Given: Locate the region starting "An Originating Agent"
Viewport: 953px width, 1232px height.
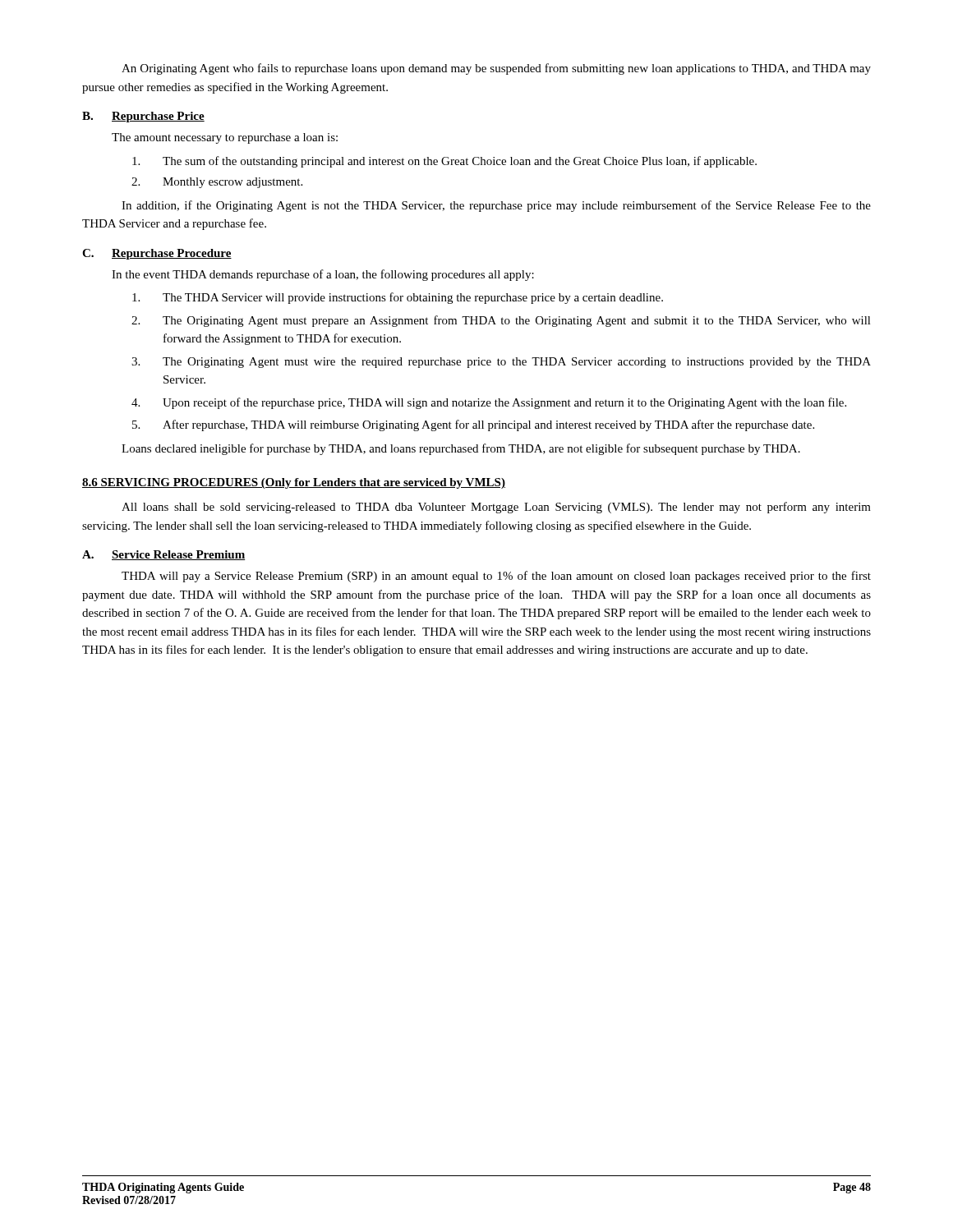Looking at the screenshot, I should pyautogui.click(x=476, y=77).
